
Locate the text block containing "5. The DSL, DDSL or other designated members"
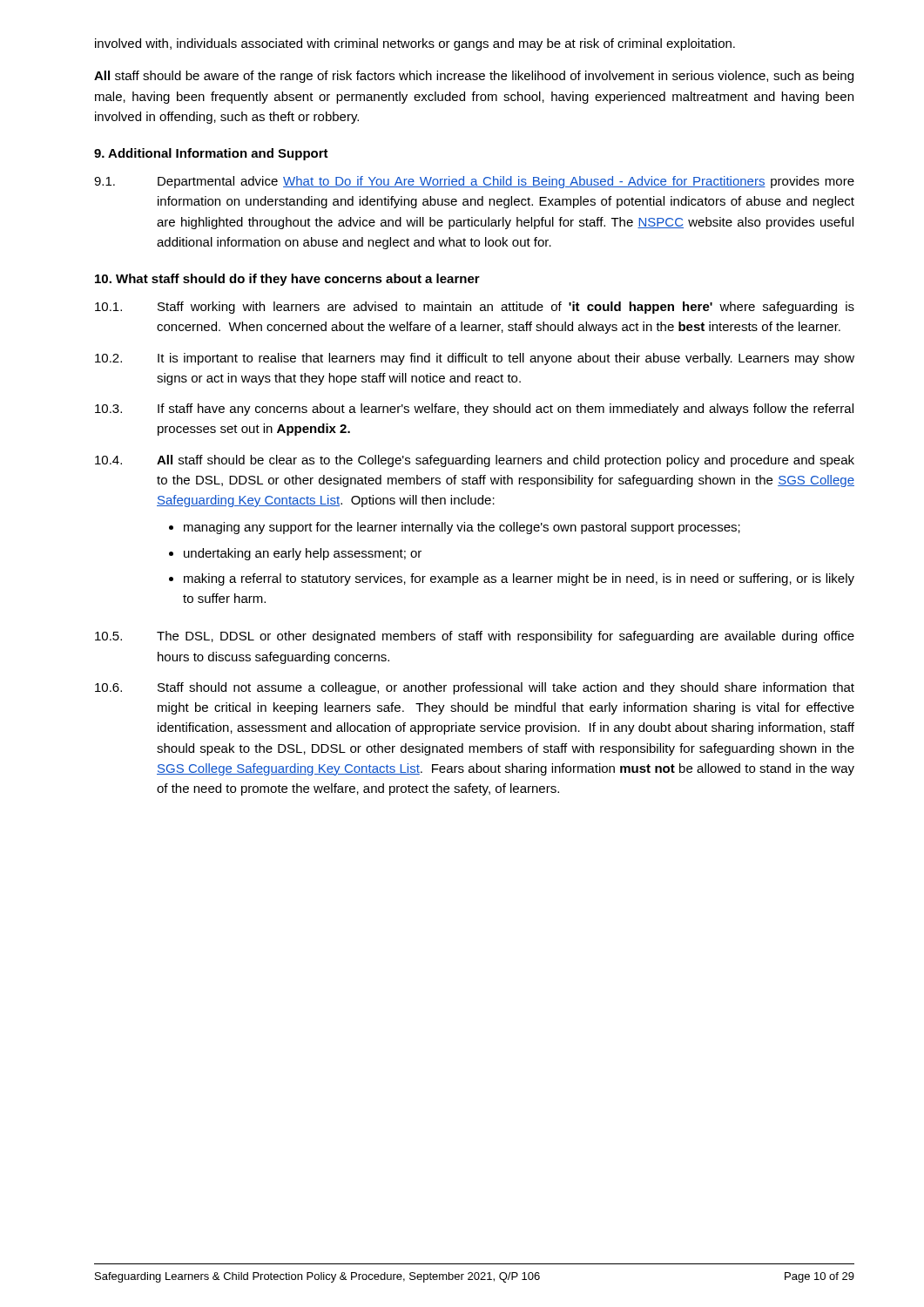474,646
